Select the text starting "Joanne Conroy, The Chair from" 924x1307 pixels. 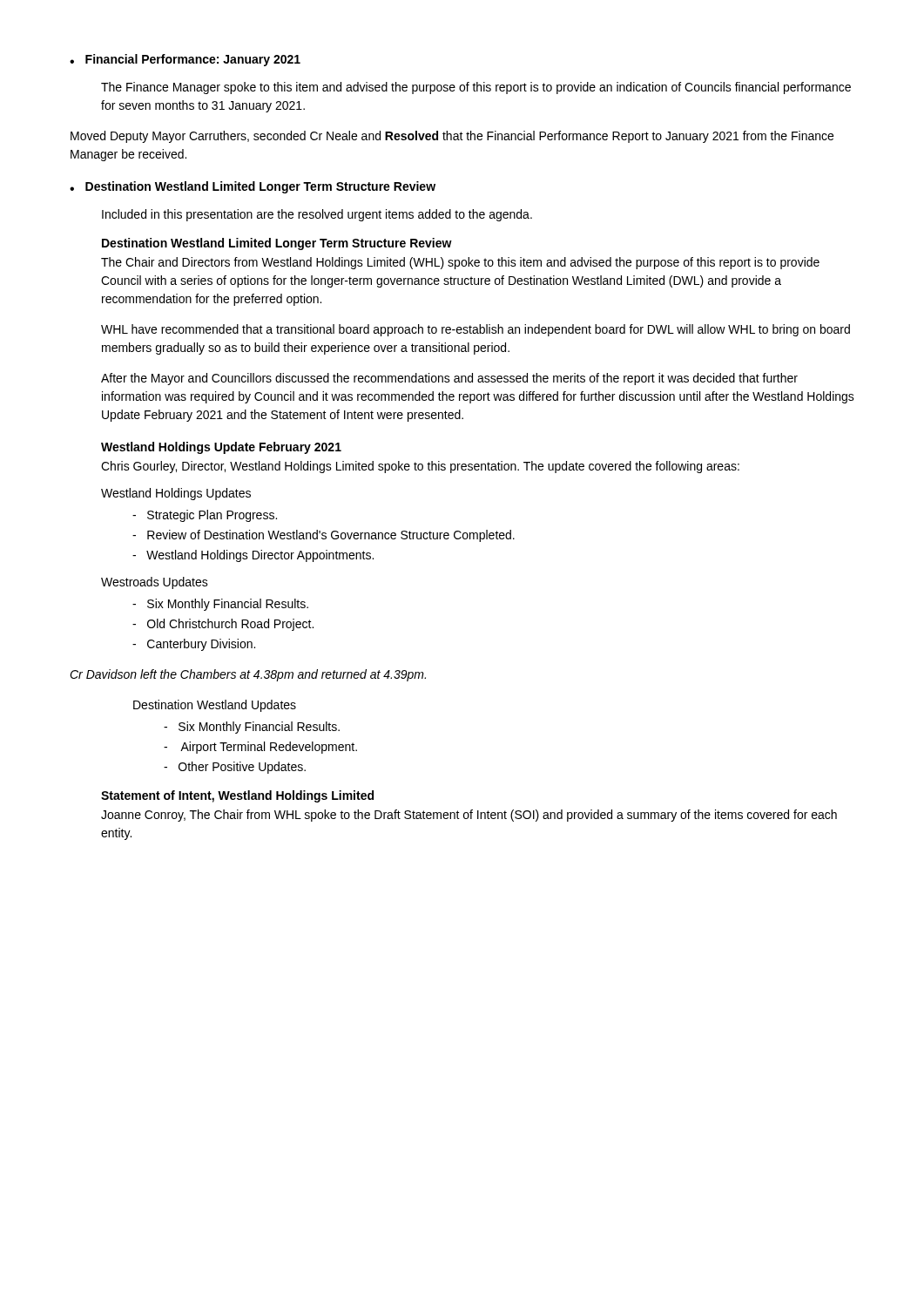click(x=478, y=824)
